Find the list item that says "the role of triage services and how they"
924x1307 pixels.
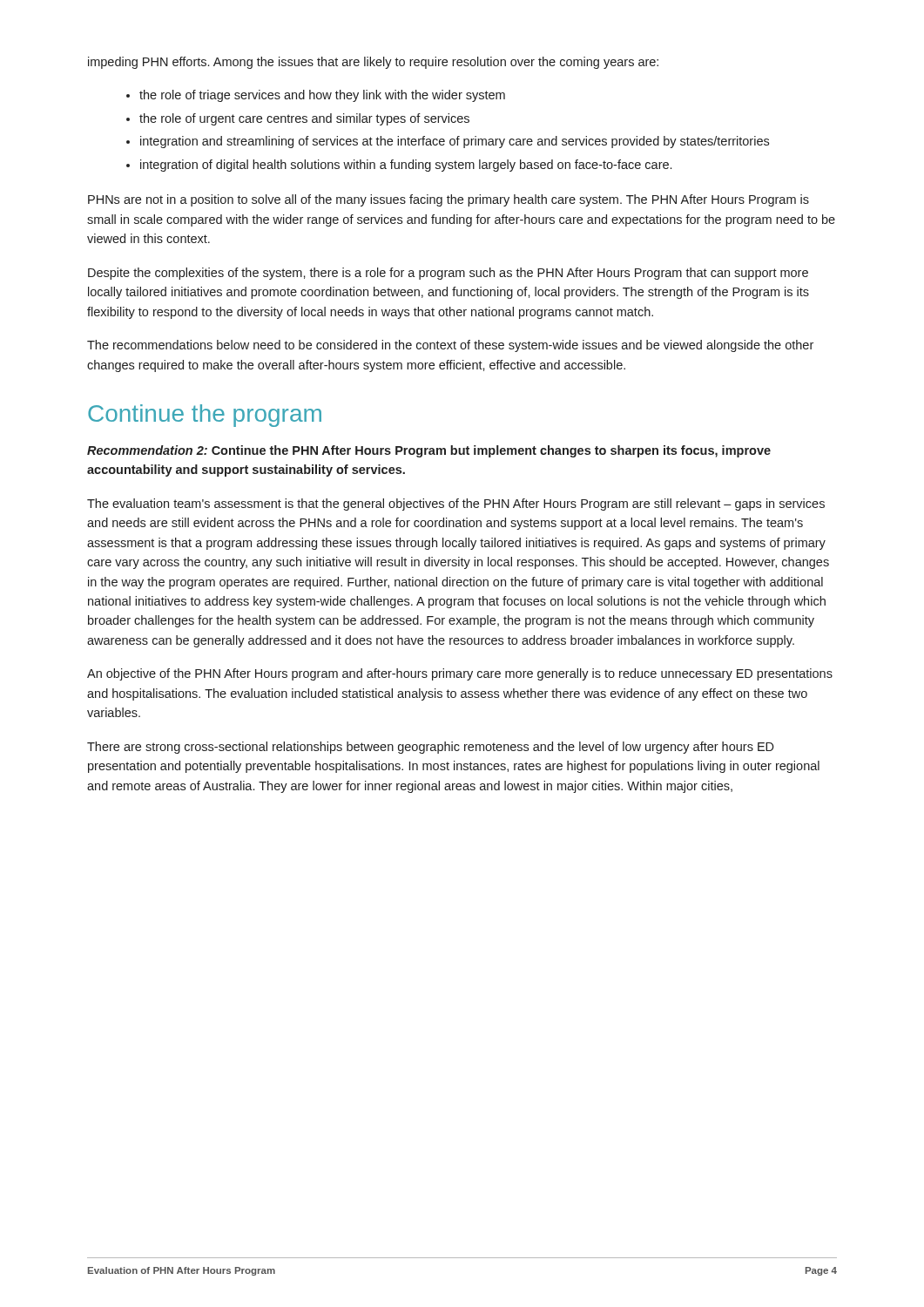323,95
